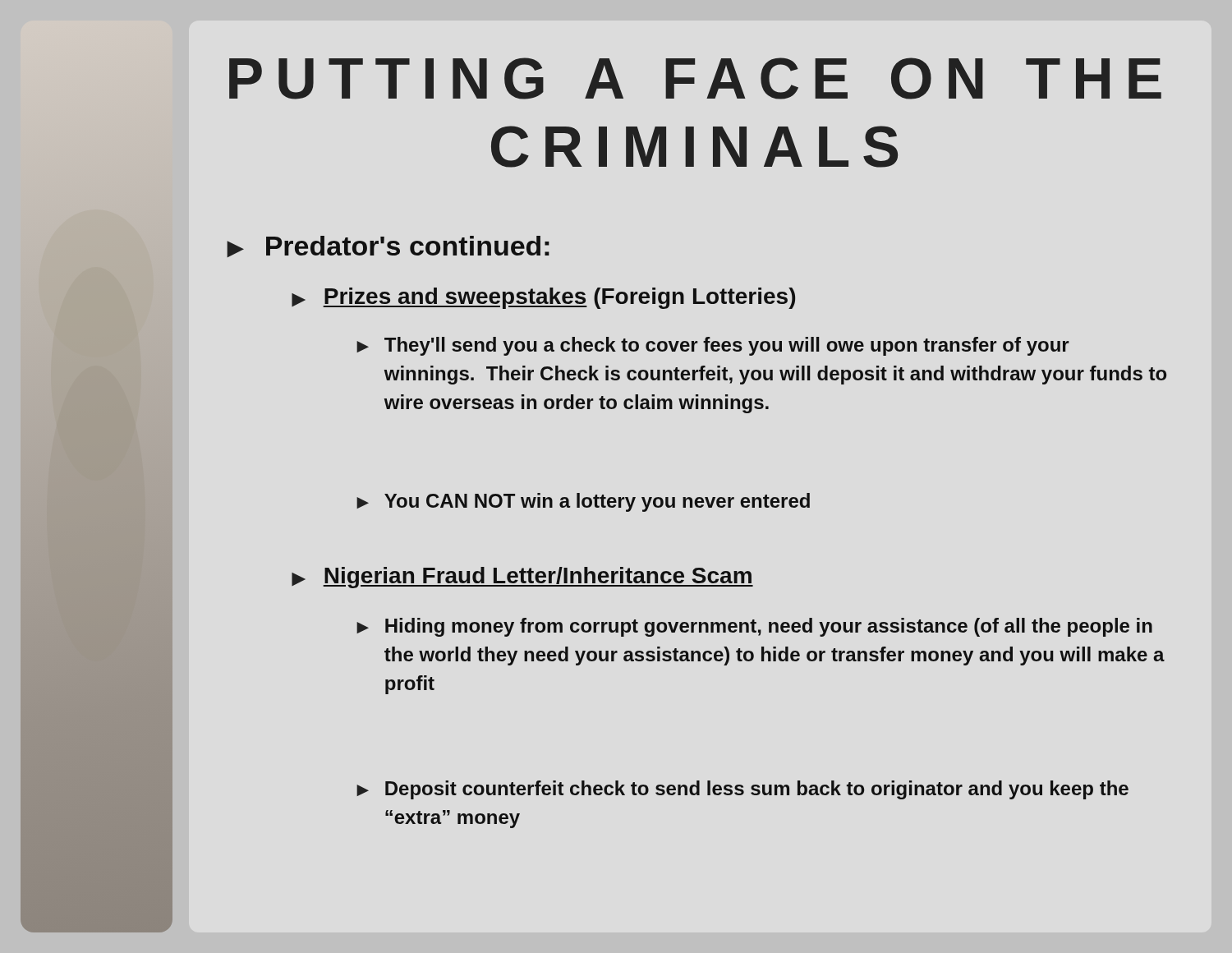Locate the region starting "PUTTING A FACE ON THECRIMINALS"
The image size is (1232, 953).
click(700, 113)
